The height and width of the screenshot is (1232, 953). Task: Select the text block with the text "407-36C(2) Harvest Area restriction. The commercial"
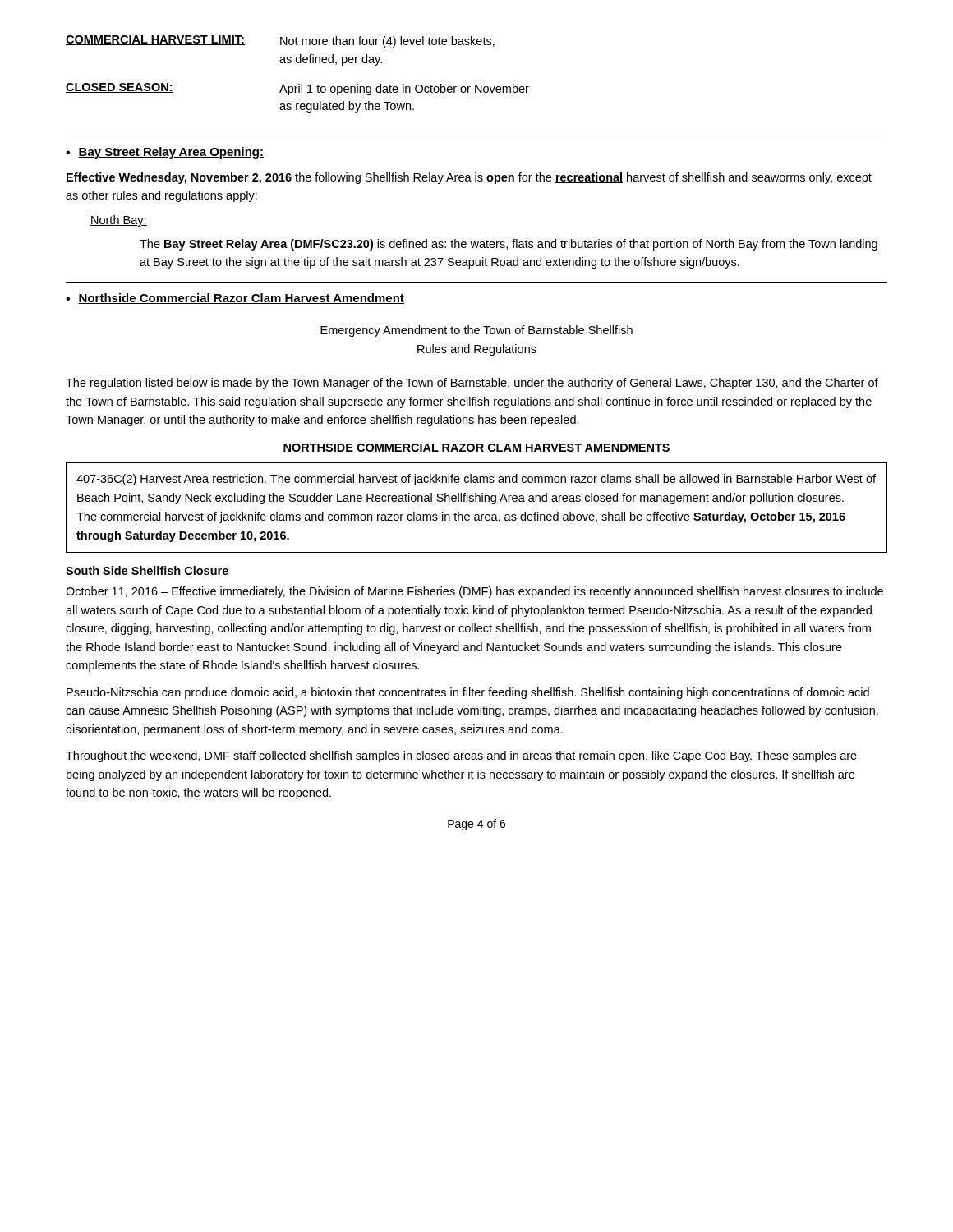click(476, 507)
